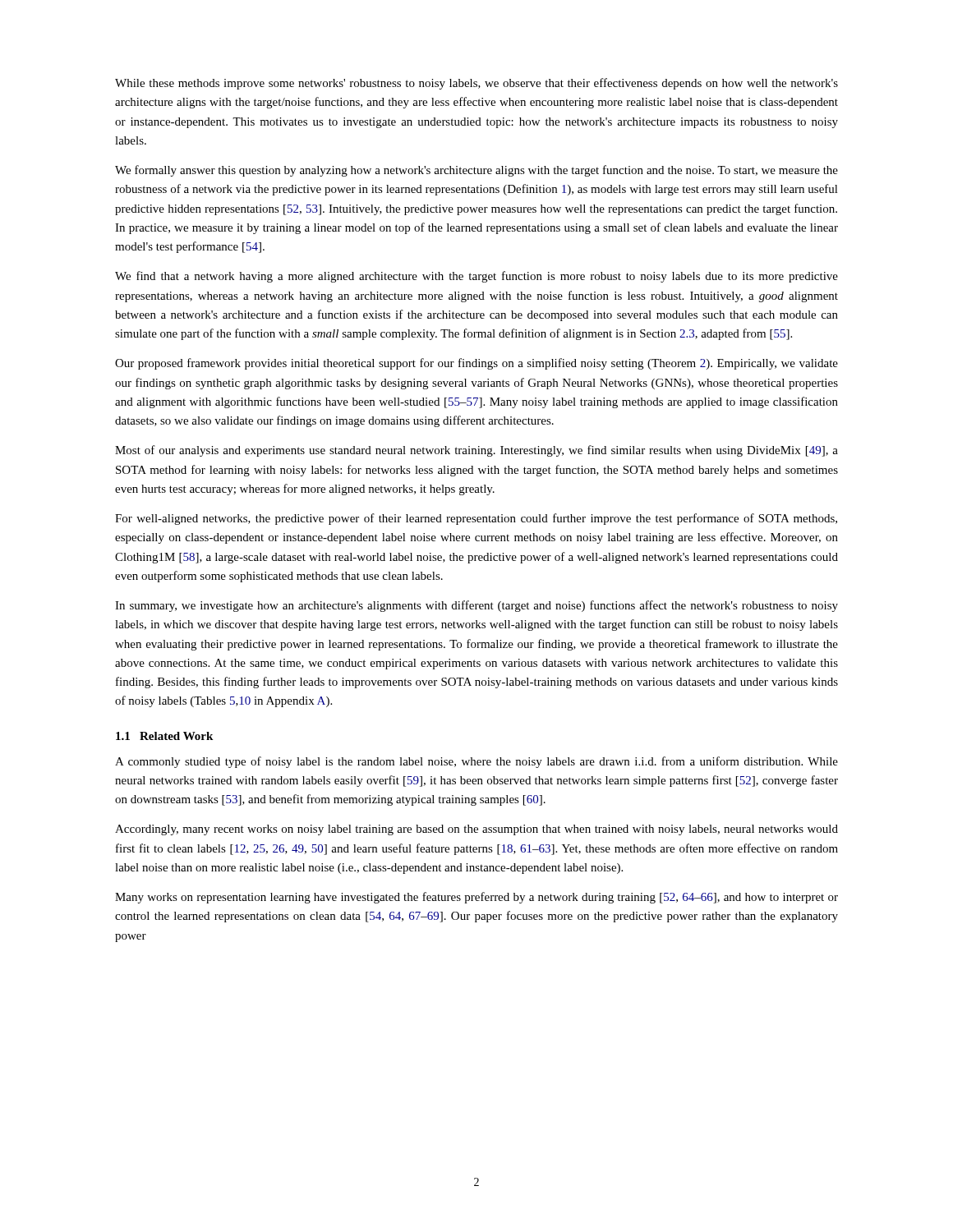Locate the block of text that opens with "Our proposed framework provides initial"
The height and width of the screenshot is (1232, 953).
476,392
